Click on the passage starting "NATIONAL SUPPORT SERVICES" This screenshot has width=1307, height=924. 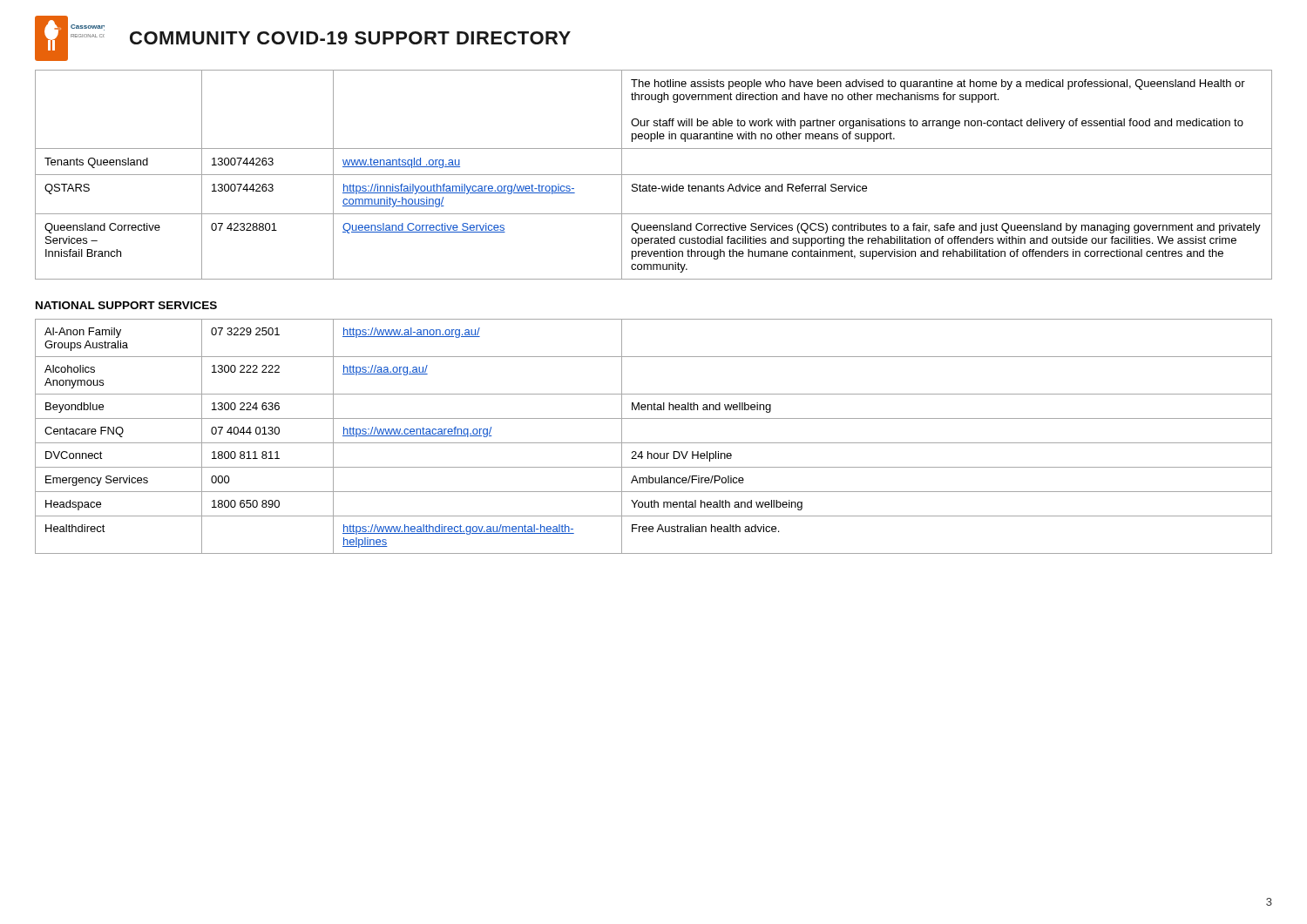coord(126,305)
